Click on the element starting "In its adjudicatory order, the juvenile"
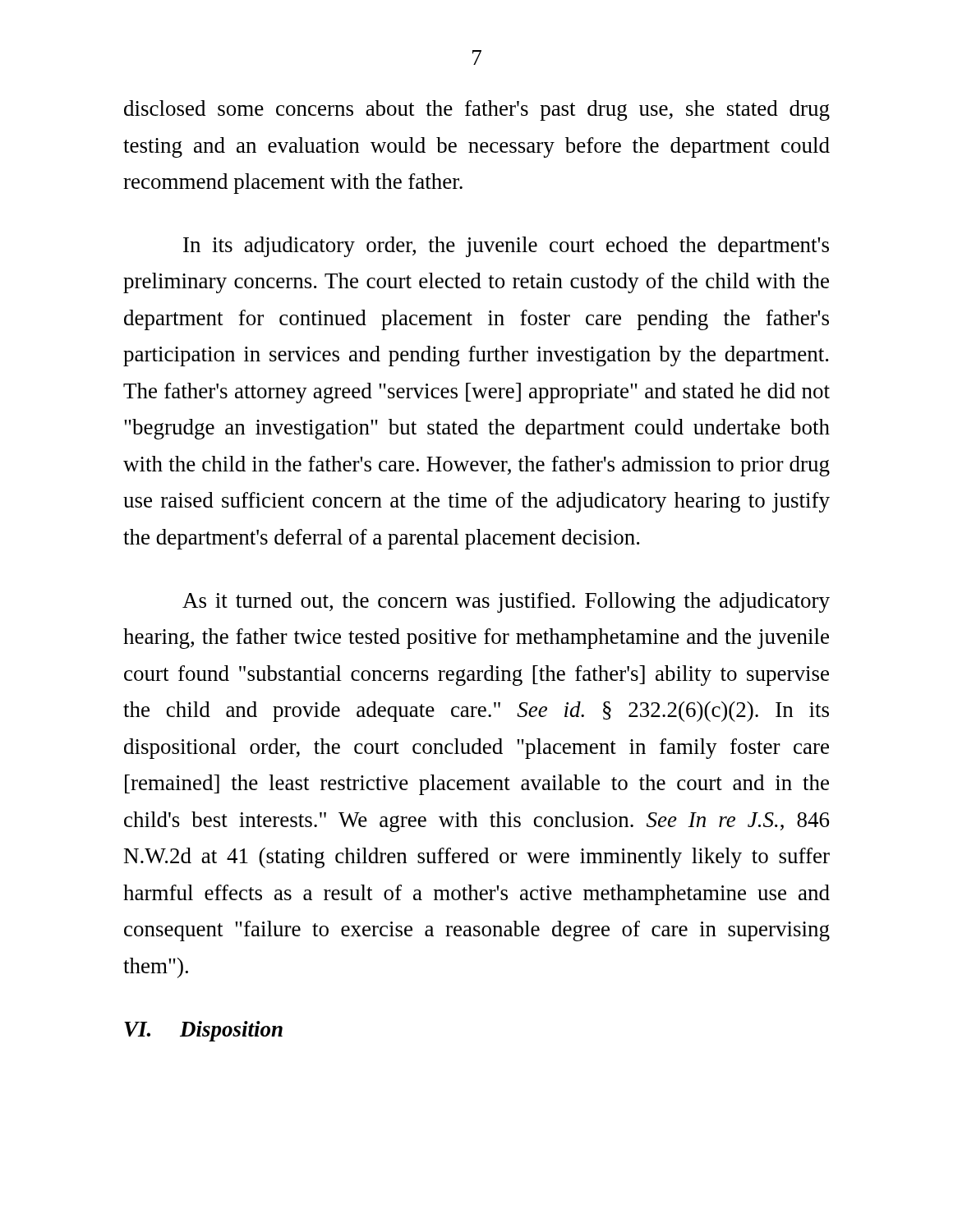The image size is (953, 1232). (x=476, y=391)
